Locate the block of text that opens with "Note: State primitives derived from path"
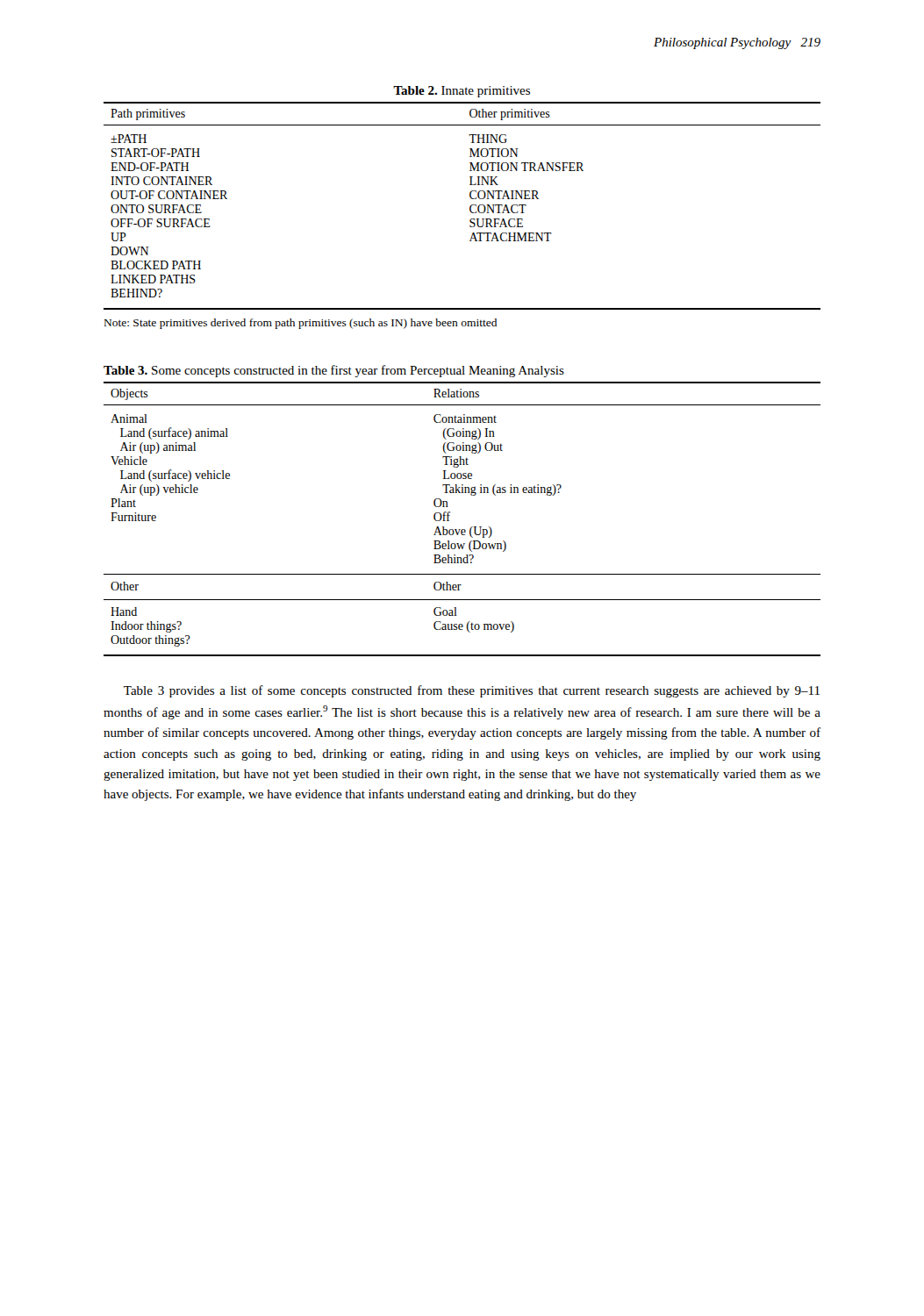Screen dimensions: 1316x924 (300, 322)
